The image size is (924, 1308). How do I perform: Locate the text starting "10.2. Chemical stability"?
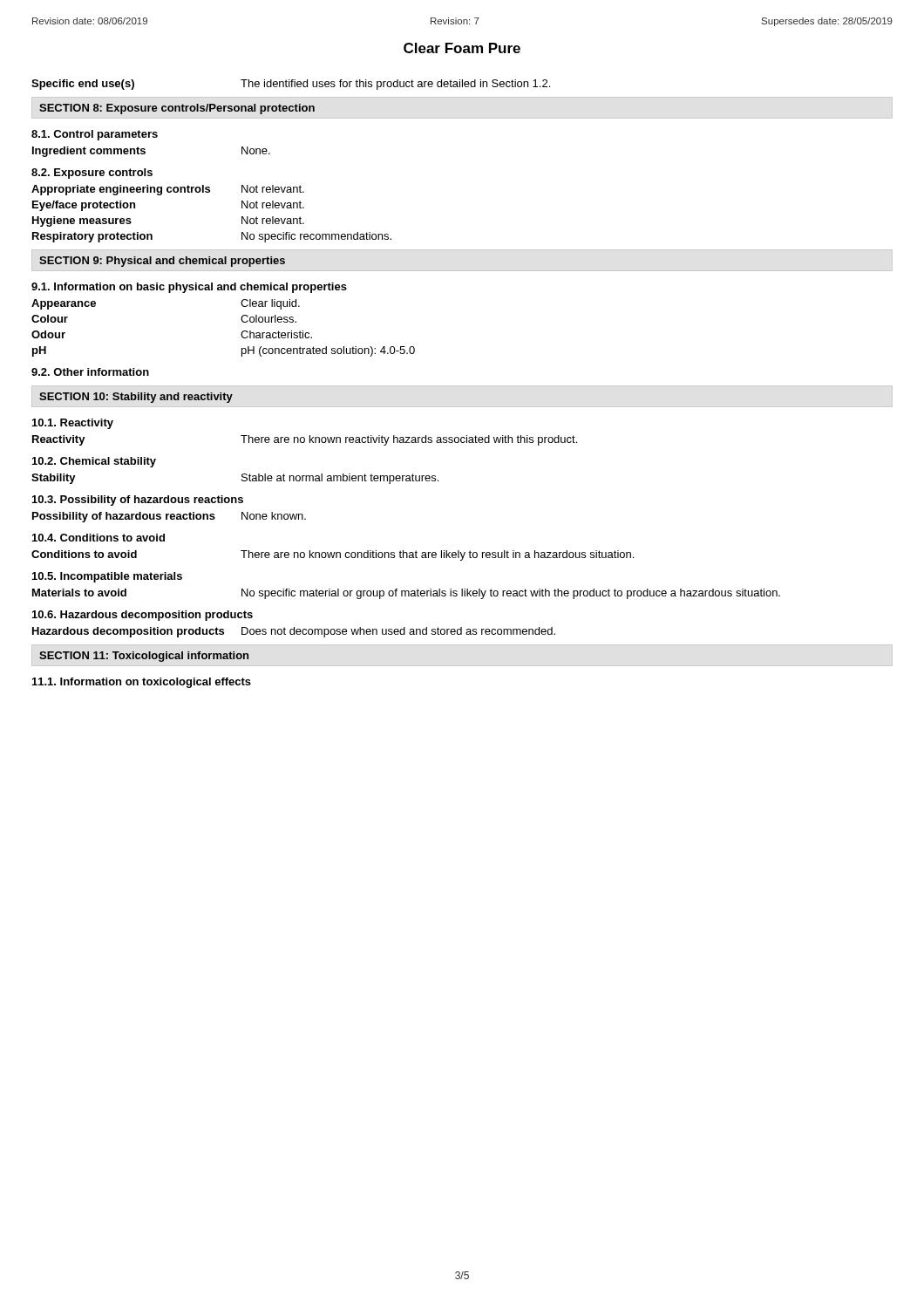[x=94, y=461]
